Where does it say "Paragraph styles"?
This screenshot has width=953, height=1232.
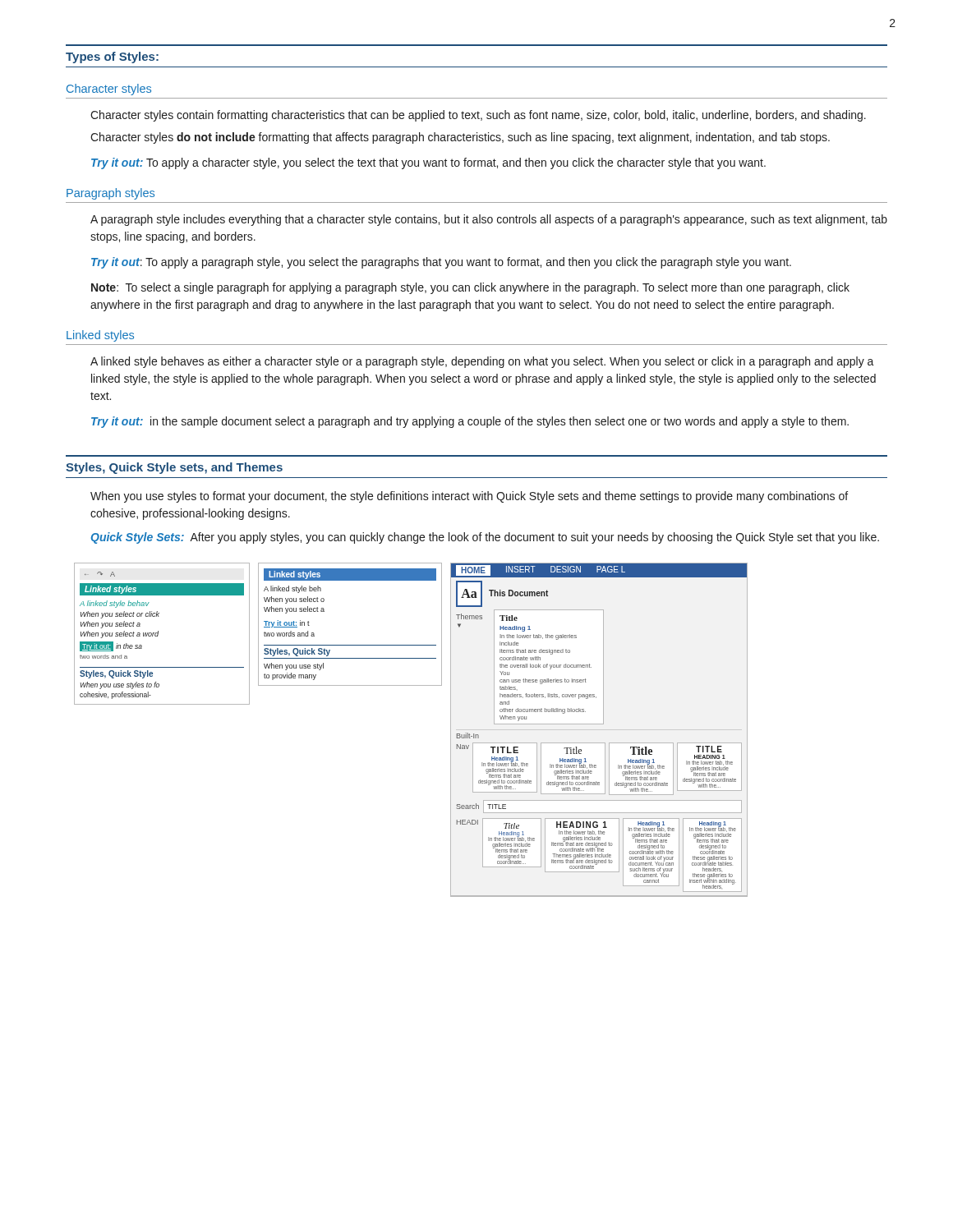click(110, 193)
